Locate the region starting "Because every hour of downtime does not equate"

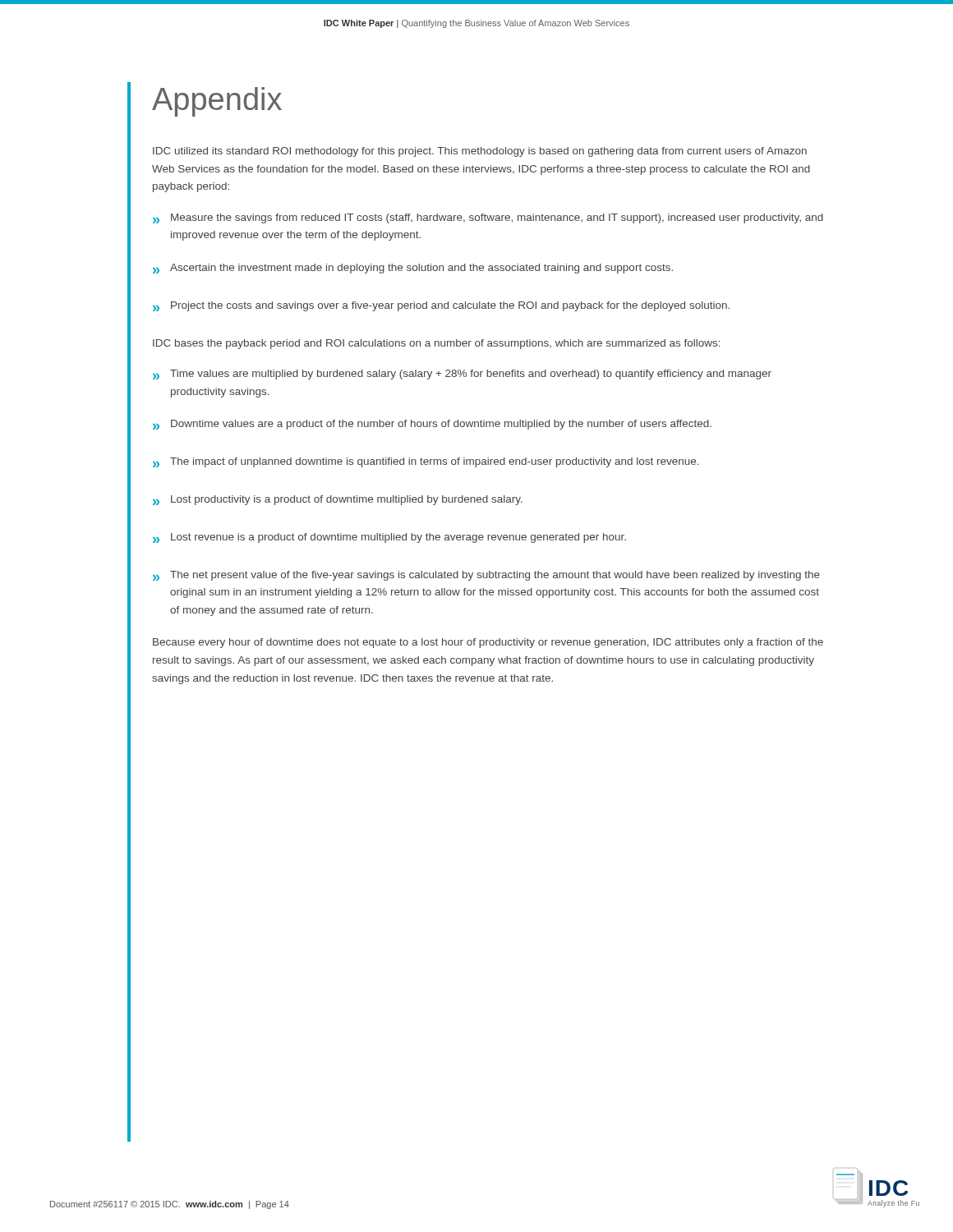(x=488, y=660)
